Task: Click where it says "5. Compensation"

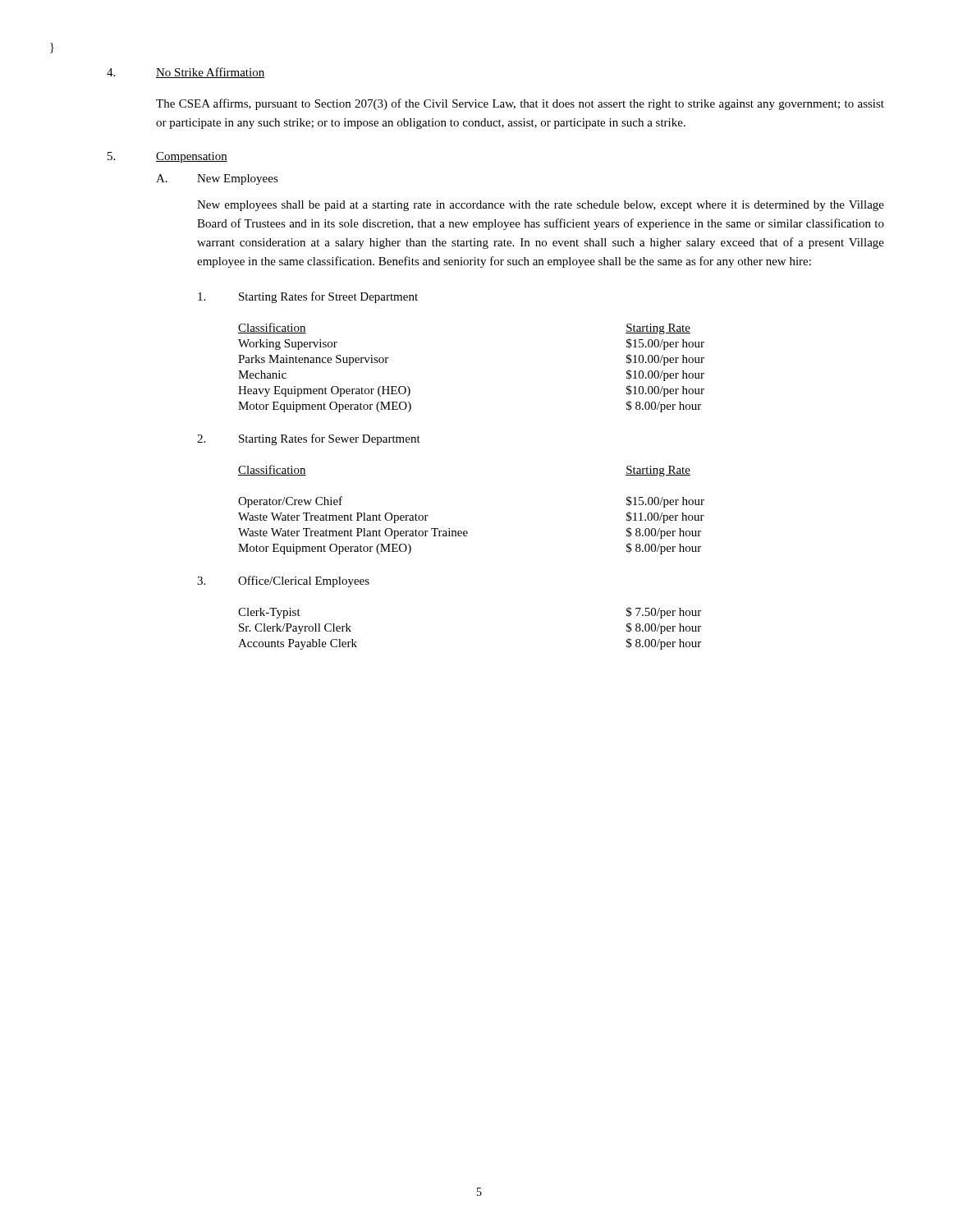Action: (x=167, y=157)
